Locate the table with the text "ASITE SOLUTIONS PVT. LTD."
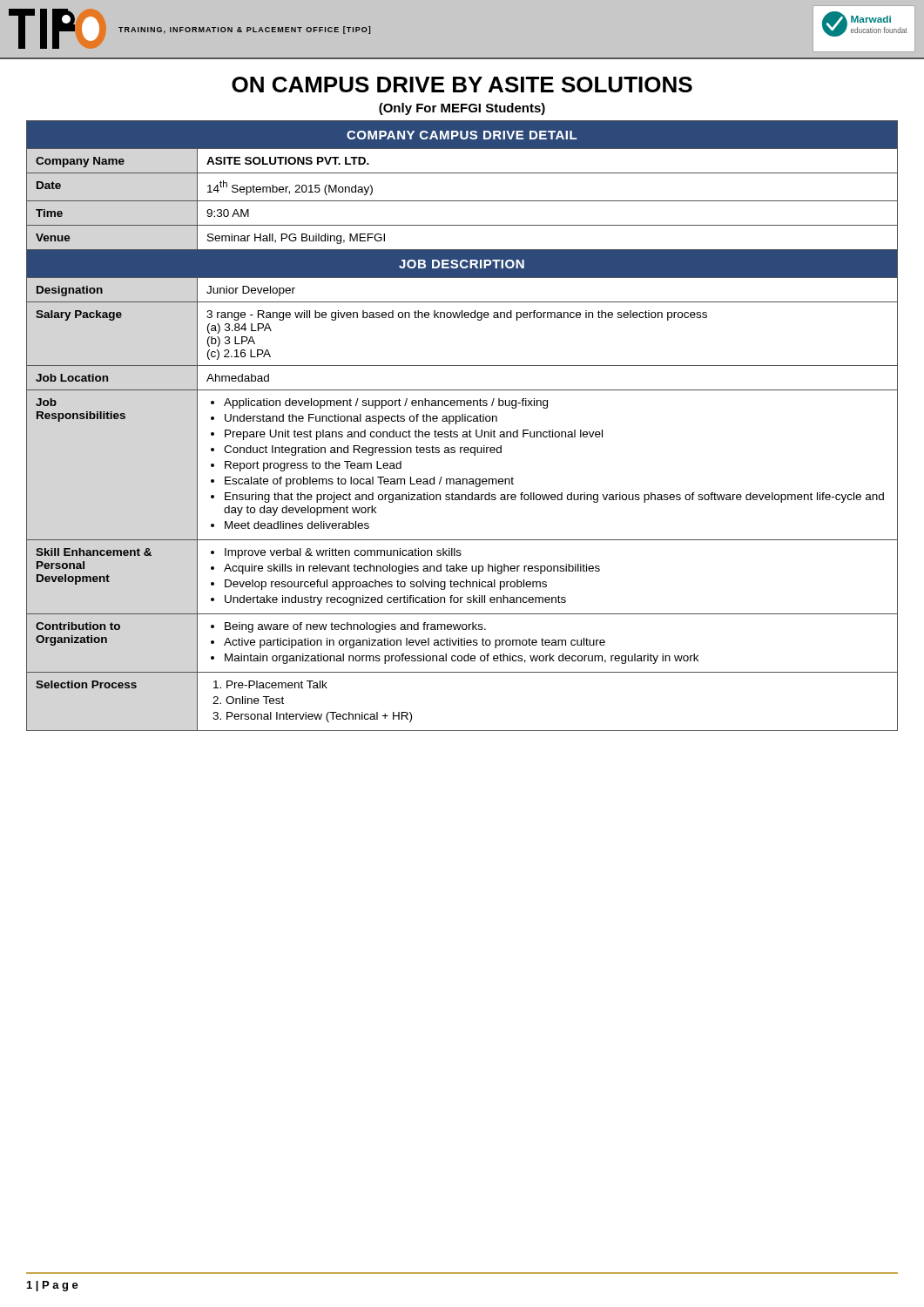 coord(462,430)
